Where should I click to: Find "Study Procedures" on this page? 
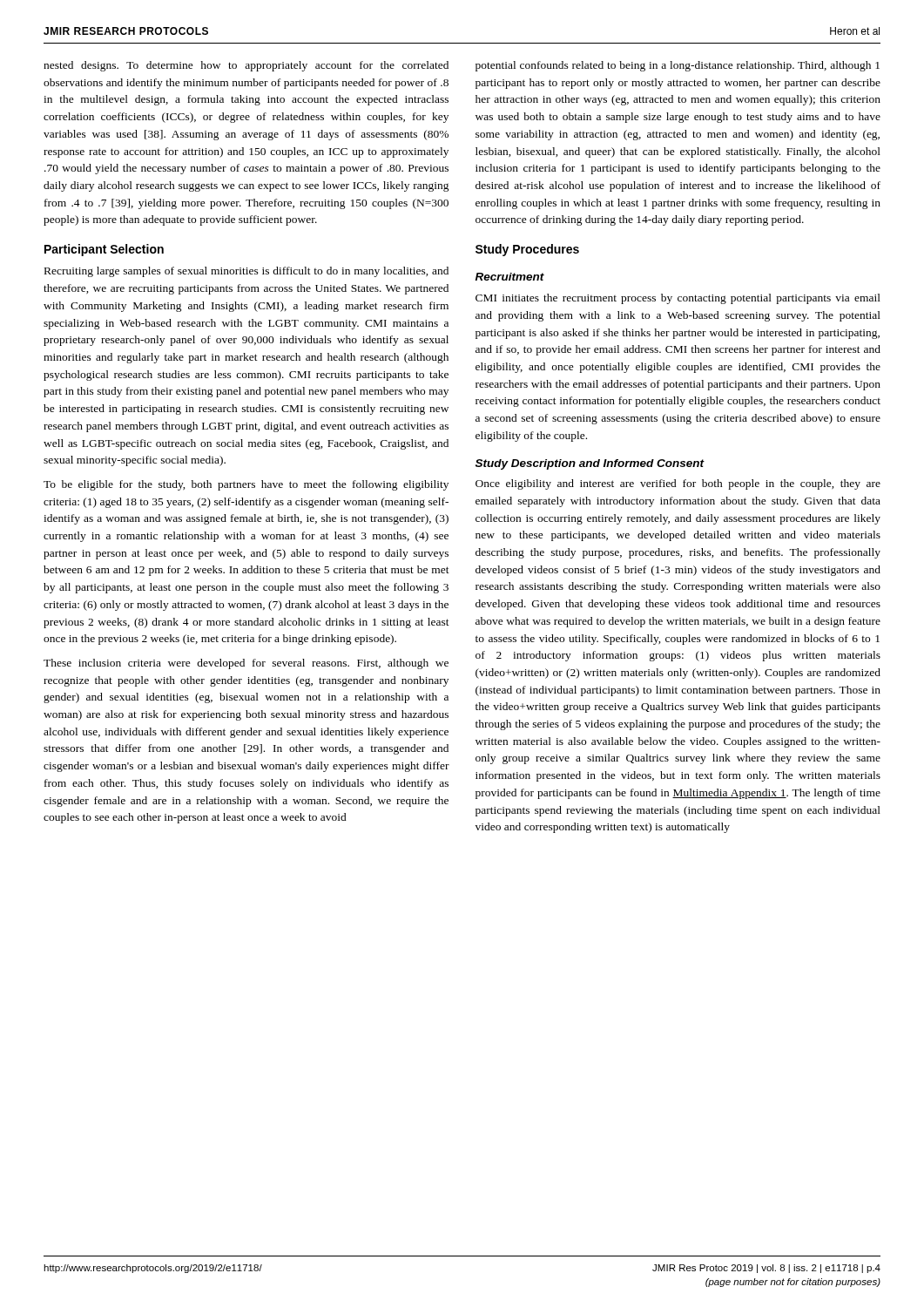point(527,249)
